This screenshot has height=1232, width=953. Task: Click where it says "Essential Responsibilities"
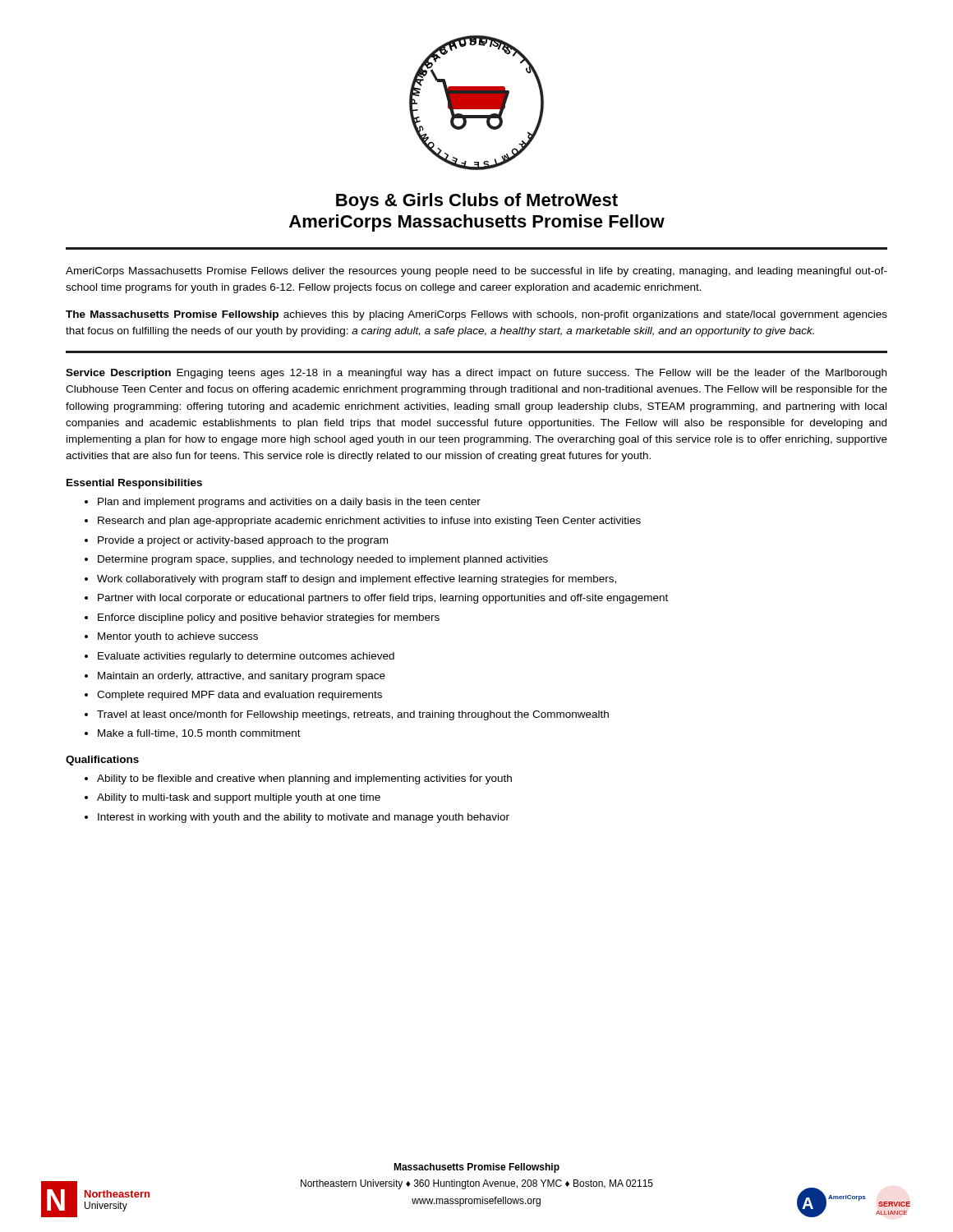click(134, 482)
